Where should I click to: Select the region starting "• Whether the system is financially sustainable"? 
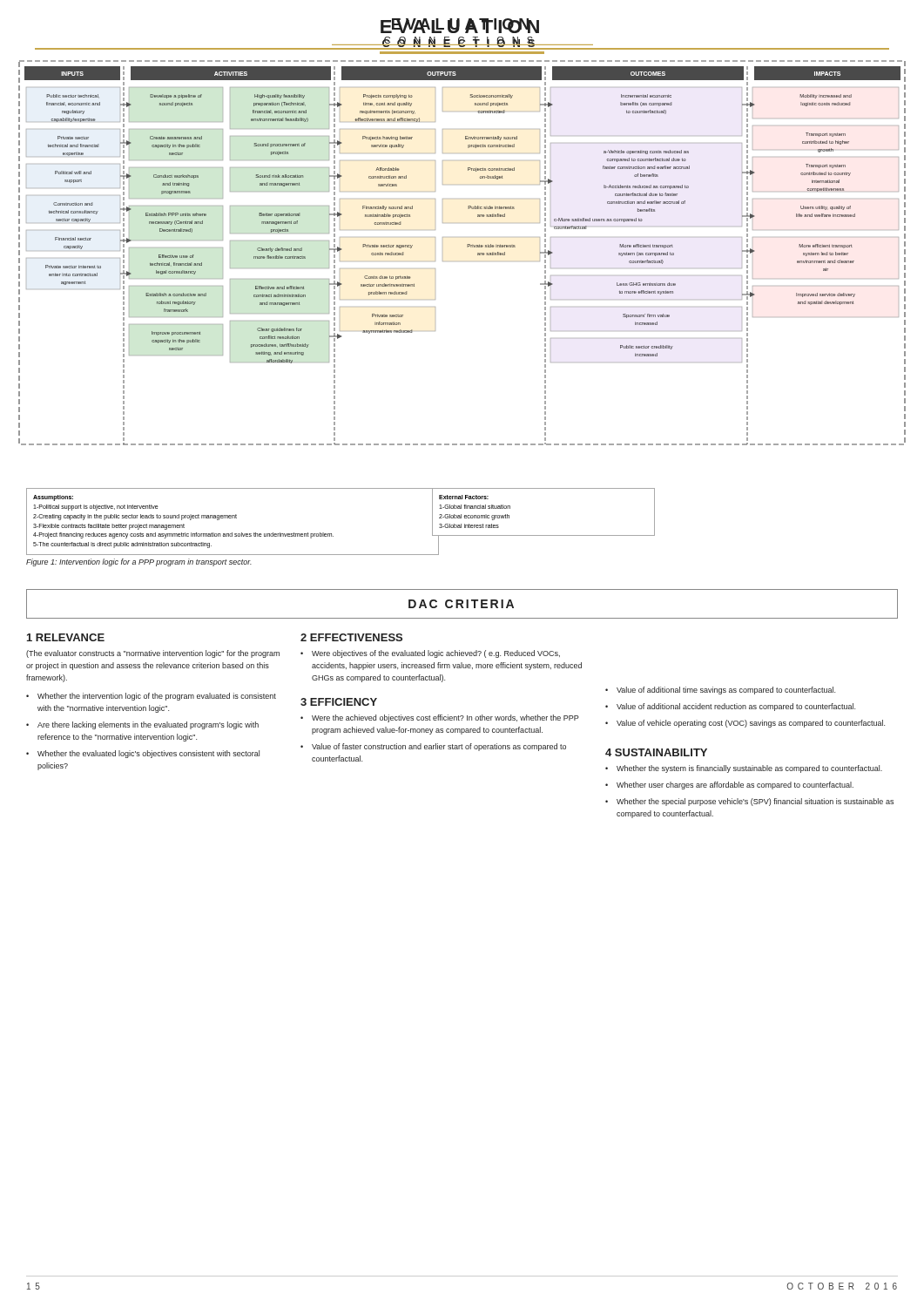click(744, 769)
